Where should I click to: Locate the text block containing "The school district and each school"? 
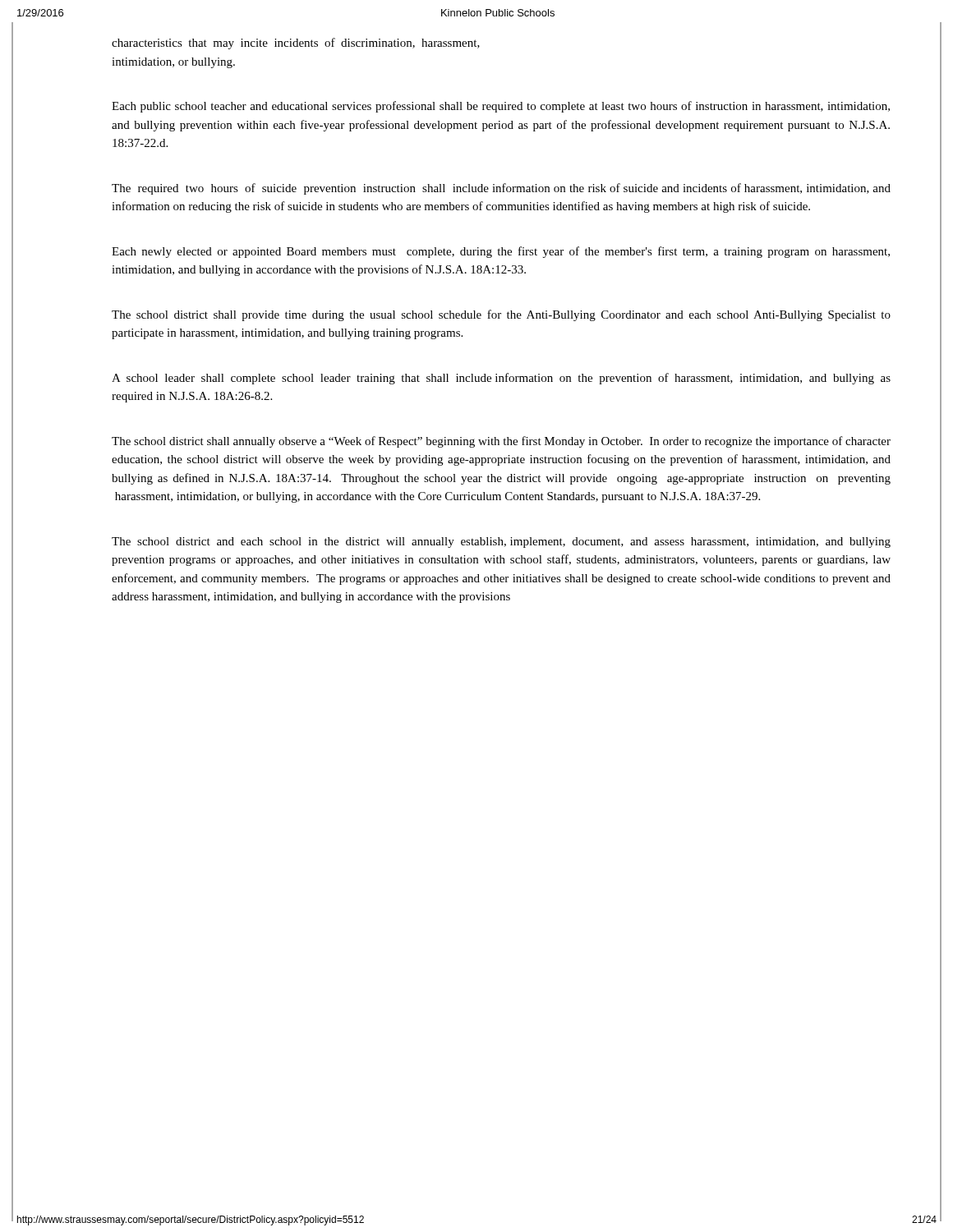tap(501, 569)
